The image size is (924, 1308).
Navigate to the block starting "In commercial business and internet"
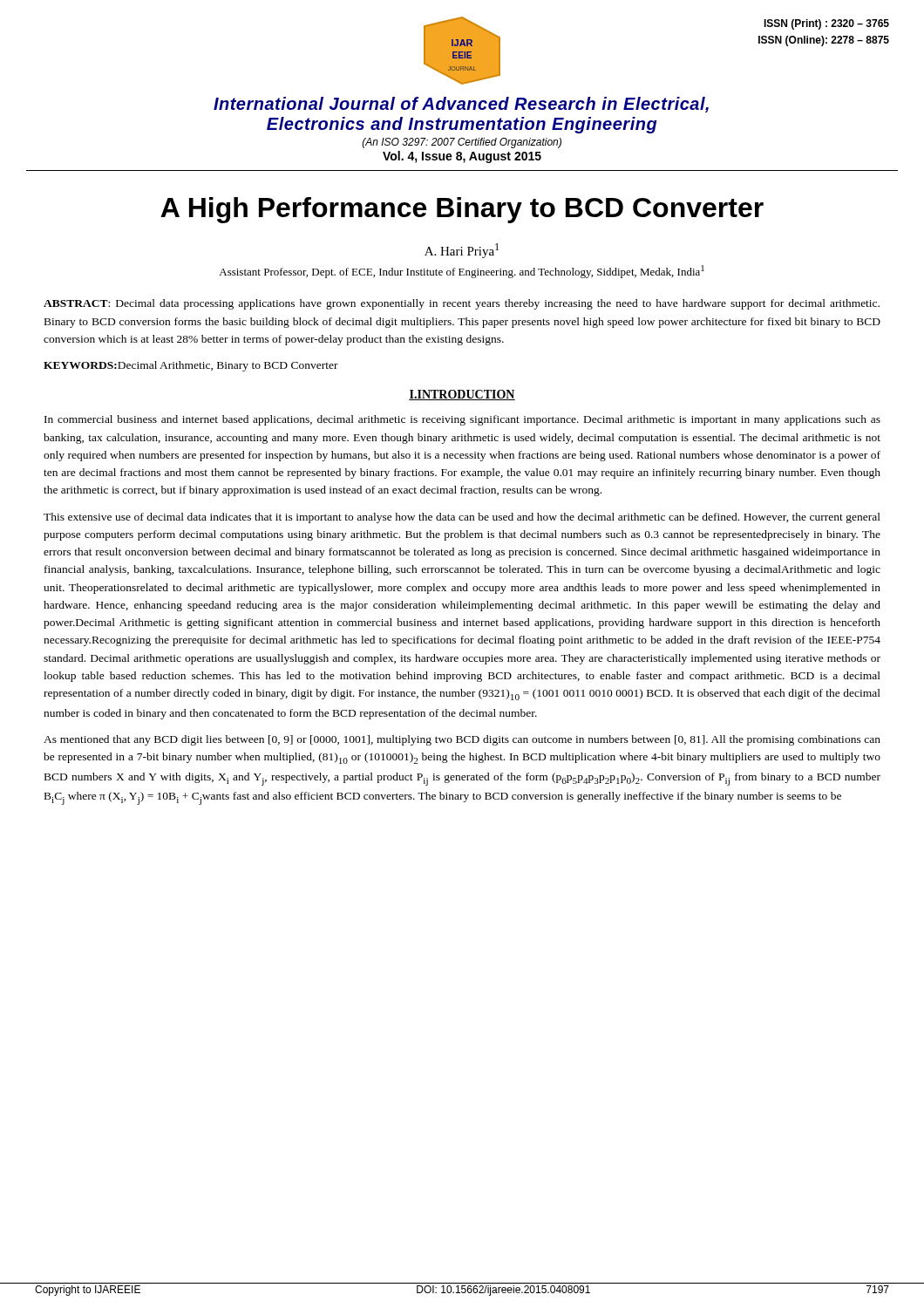[462, 455]
